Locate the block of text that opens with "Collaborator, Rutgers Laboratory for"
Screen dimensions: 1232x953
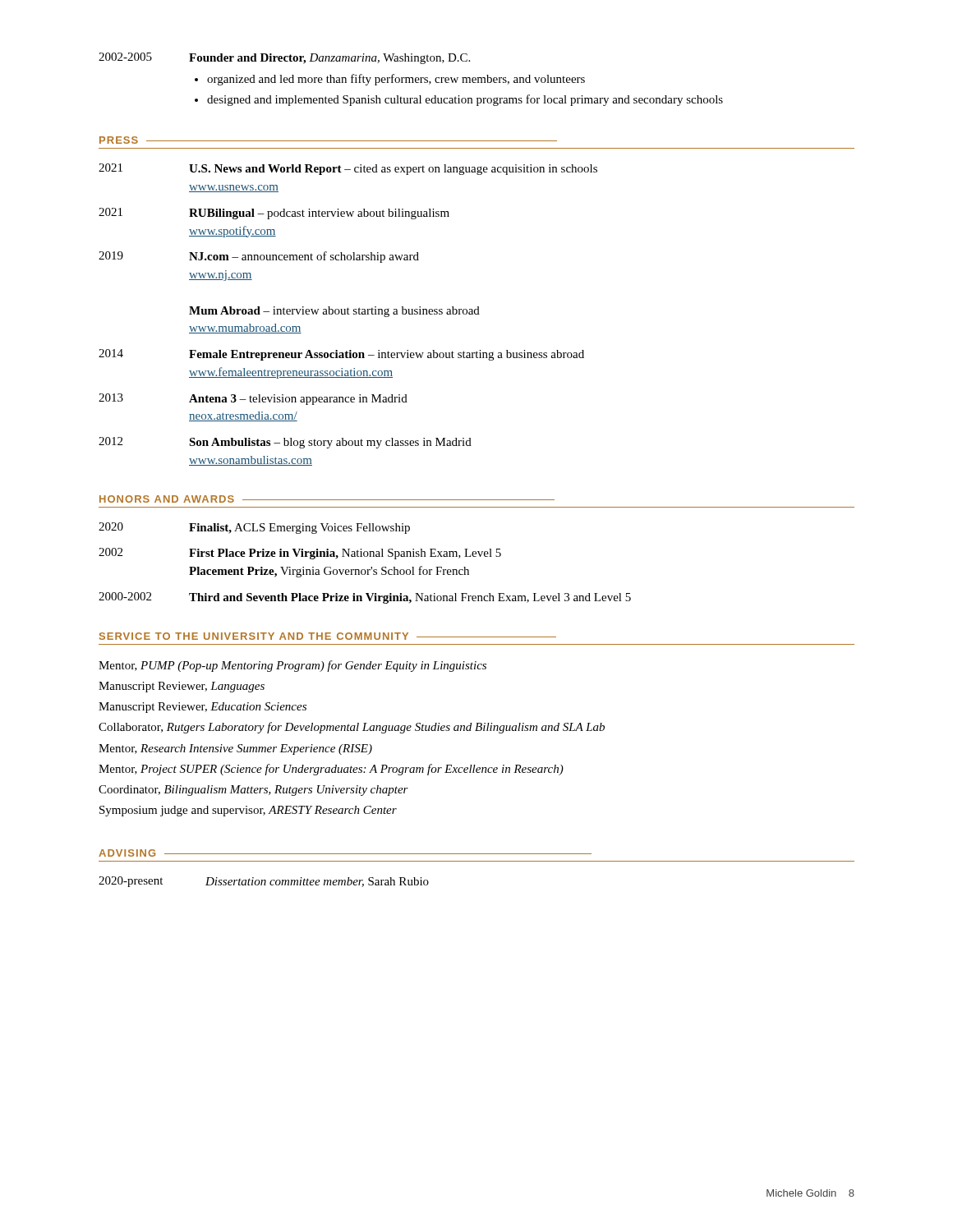coord(352,727)
